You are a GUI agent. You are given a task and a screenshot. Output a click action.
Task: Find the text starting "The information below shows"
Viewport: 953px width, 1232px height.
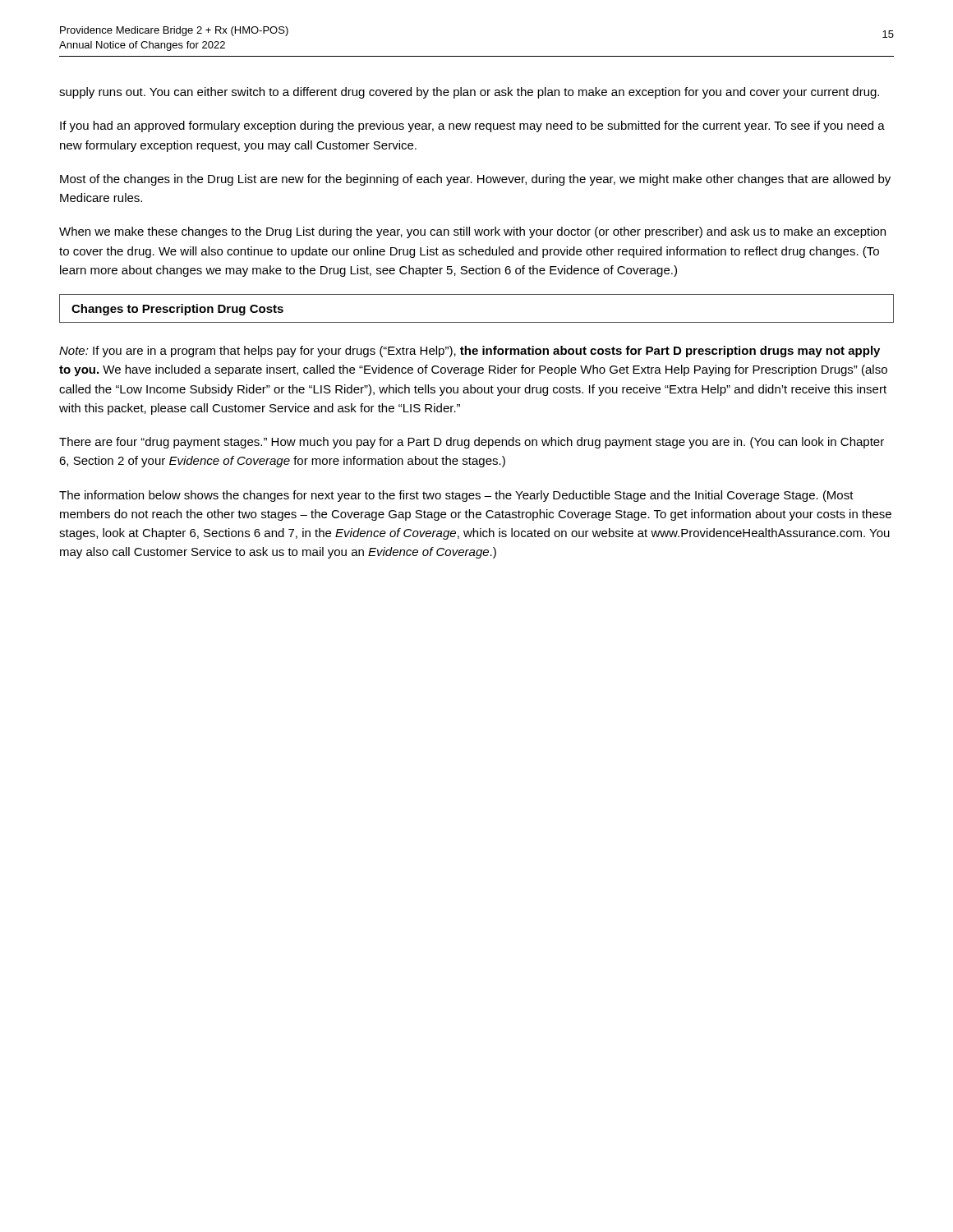[476, 523]
